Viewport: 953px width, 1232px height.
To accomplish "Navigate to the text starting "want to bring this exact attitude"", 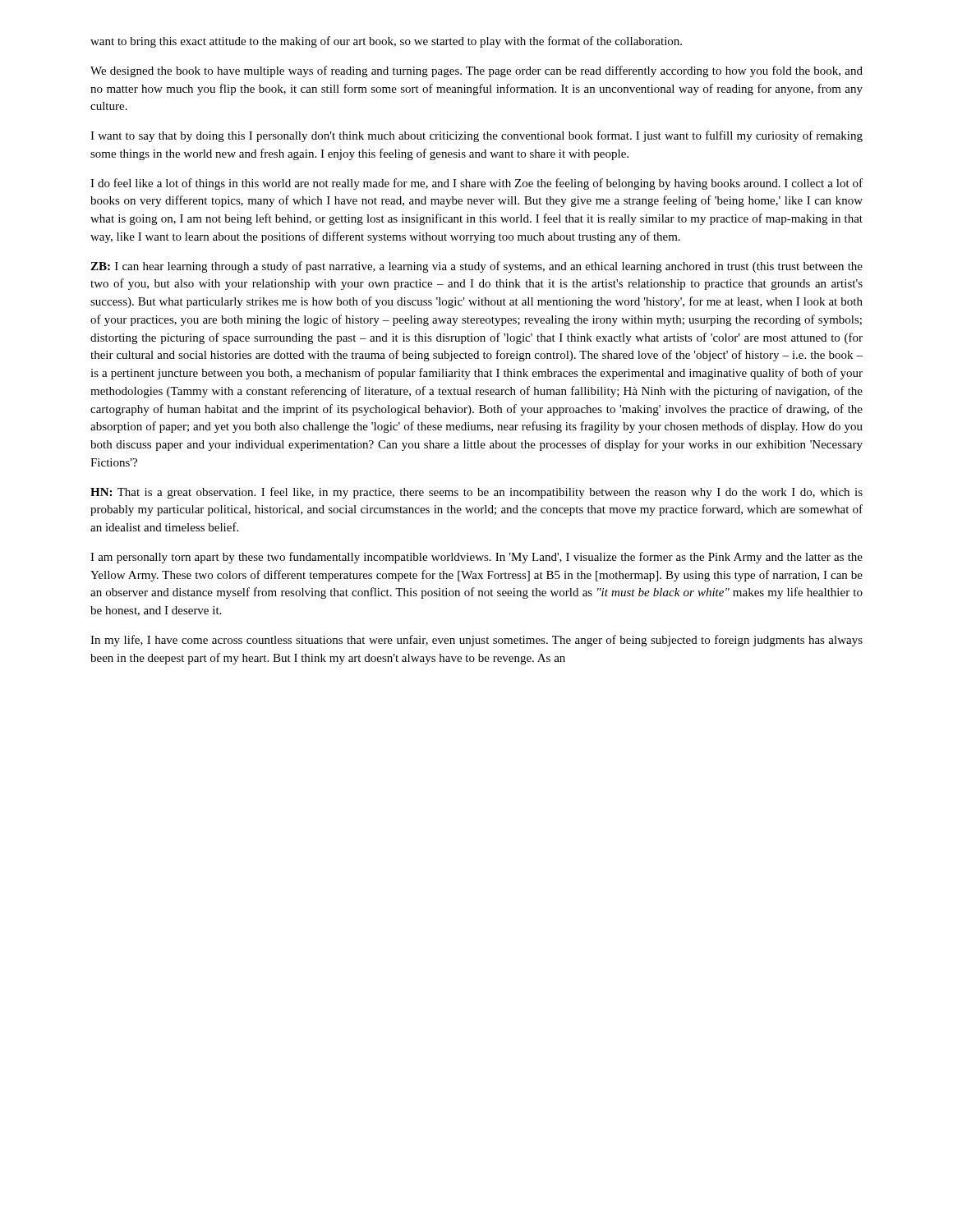I will click(387, 41).
